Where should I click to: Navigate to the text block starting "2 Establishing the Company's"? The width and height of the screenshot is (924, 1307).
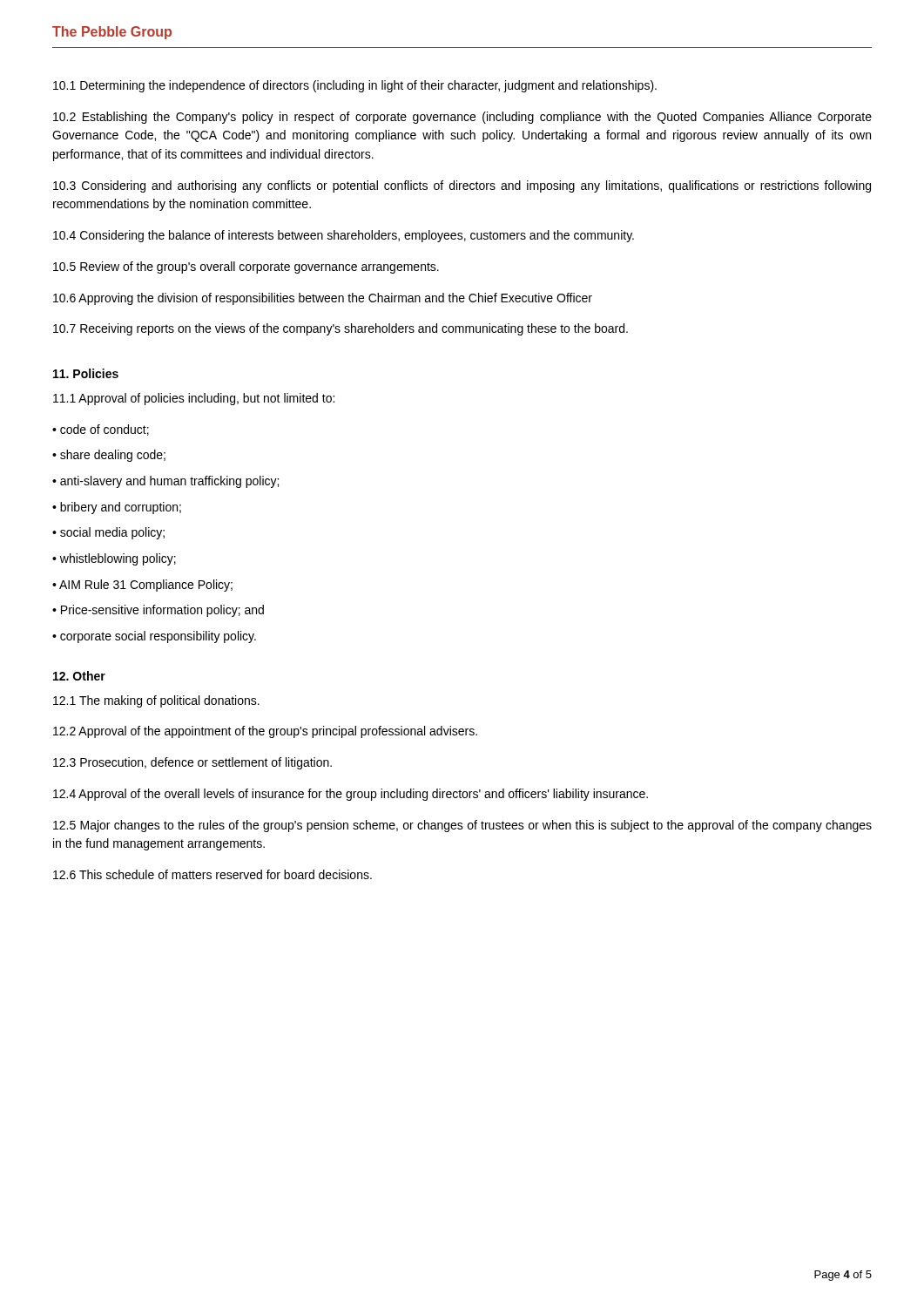pos(462,135)
